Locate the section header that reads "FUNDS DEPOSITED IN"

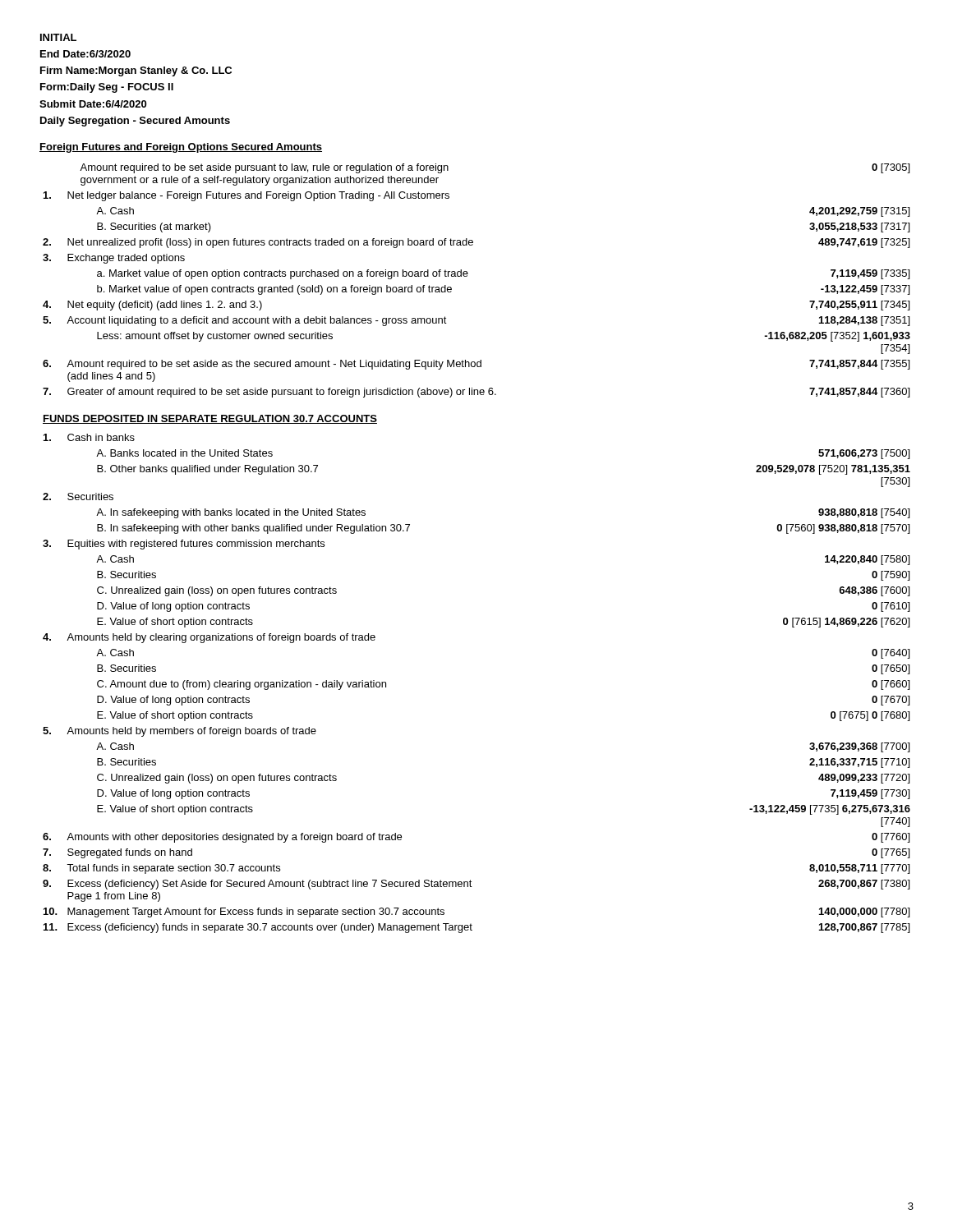pos(210,418)
